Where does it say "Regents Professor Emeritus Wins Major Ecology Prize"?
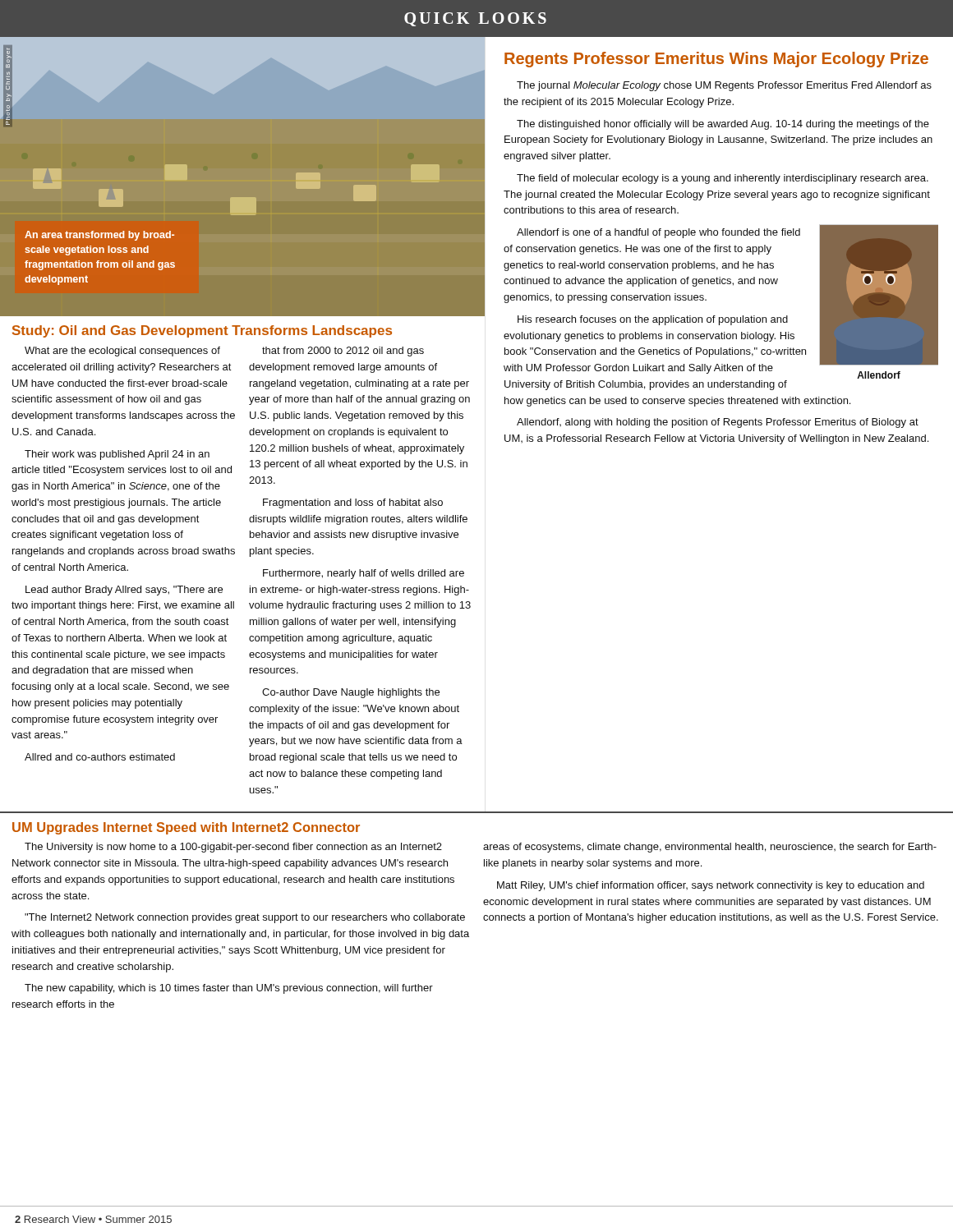953x1232 pixels. coord(721,59)
